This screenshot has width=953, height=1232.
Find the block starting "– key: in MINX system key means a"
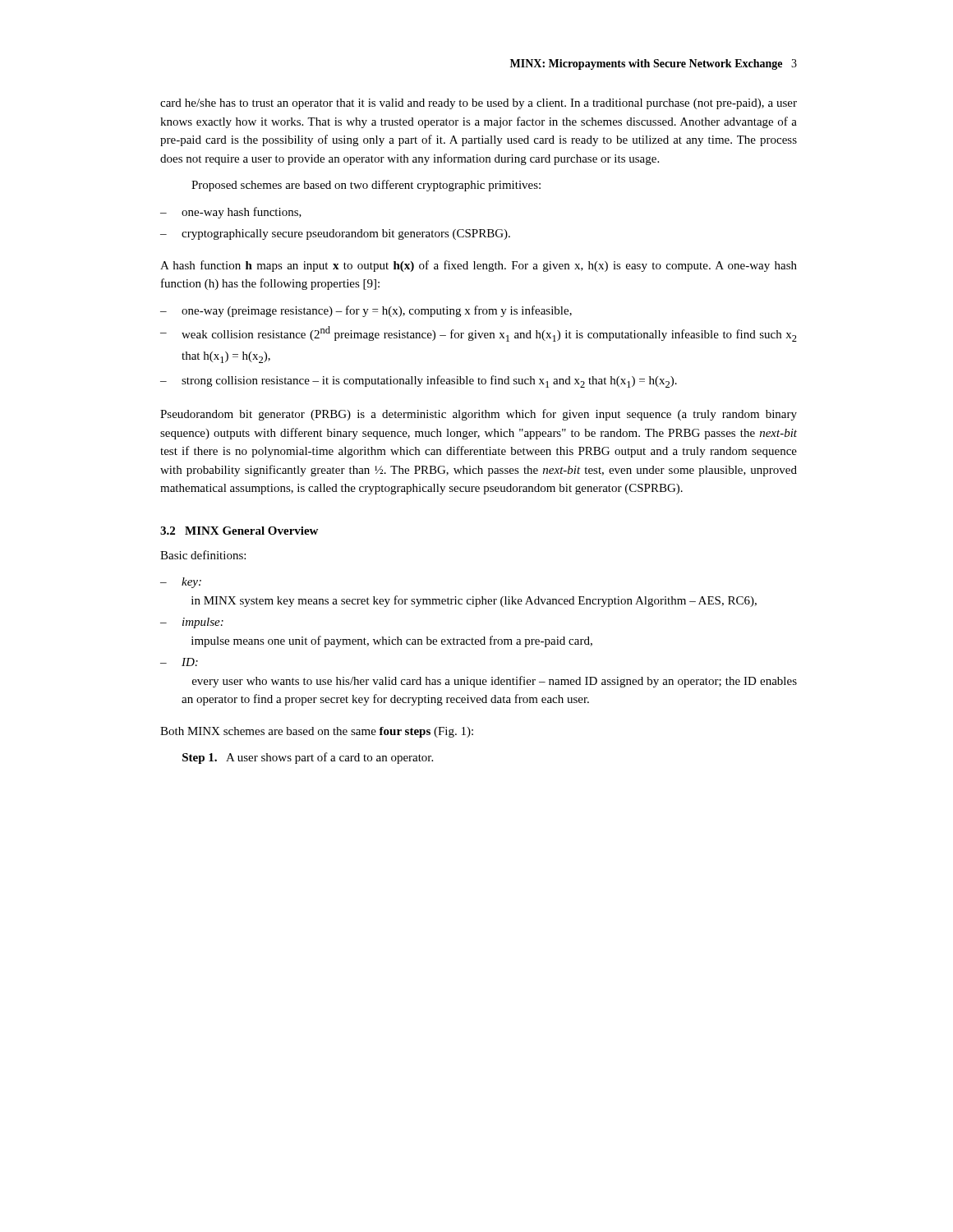[479, 591]
